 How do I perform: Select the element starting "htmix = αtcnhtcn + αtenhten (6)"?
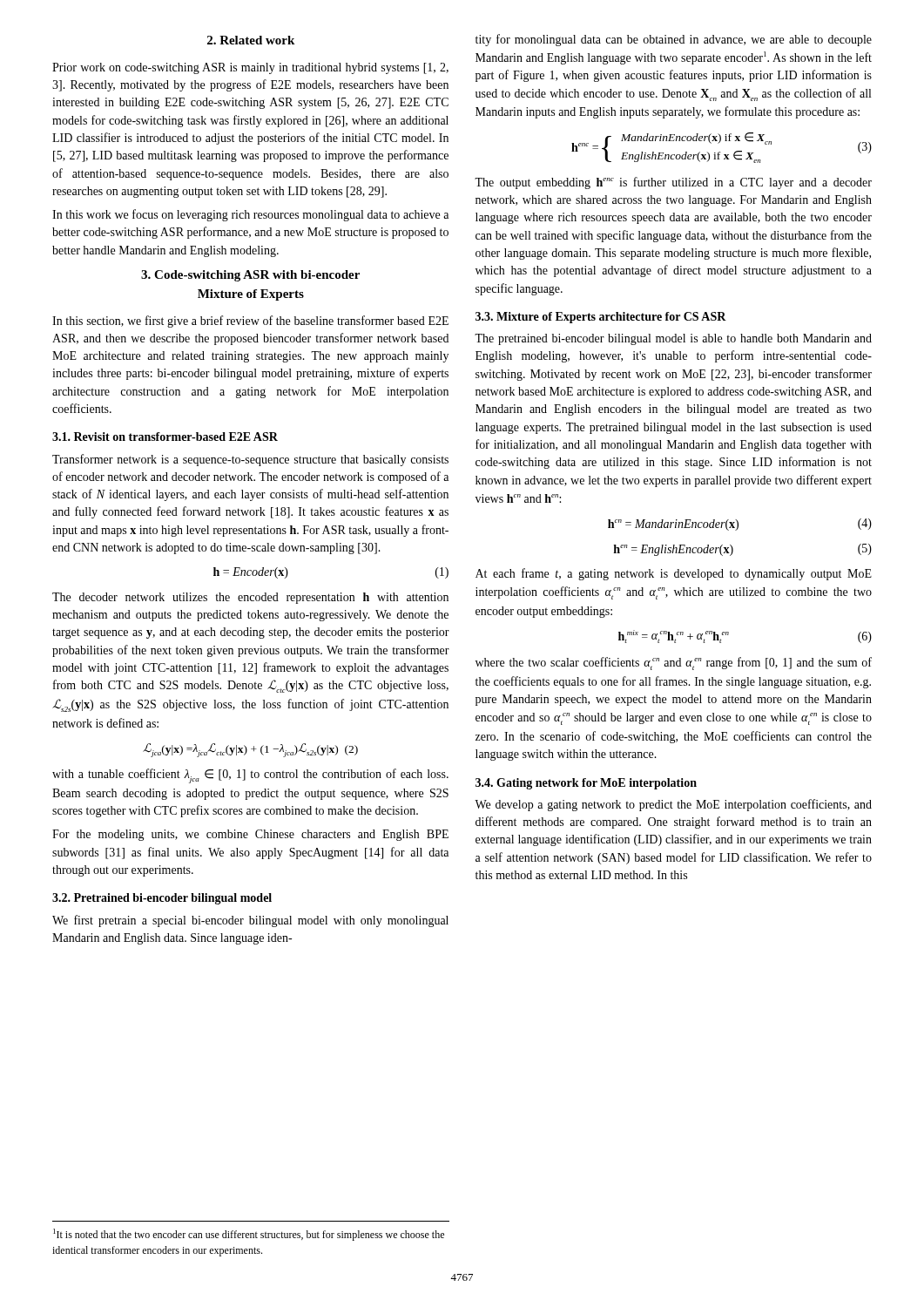673,637
